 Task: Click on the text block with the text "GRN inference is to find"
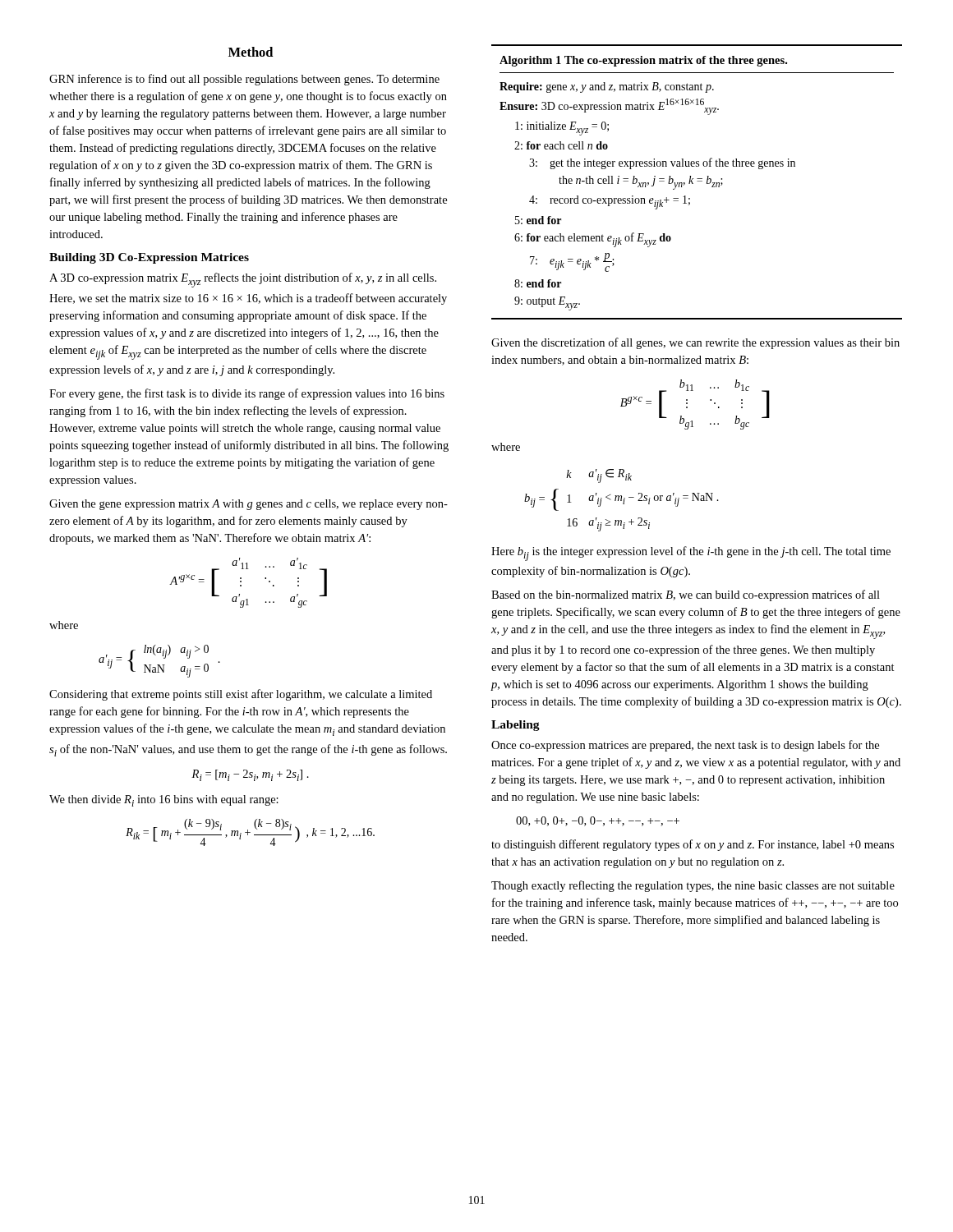point(248,157)
